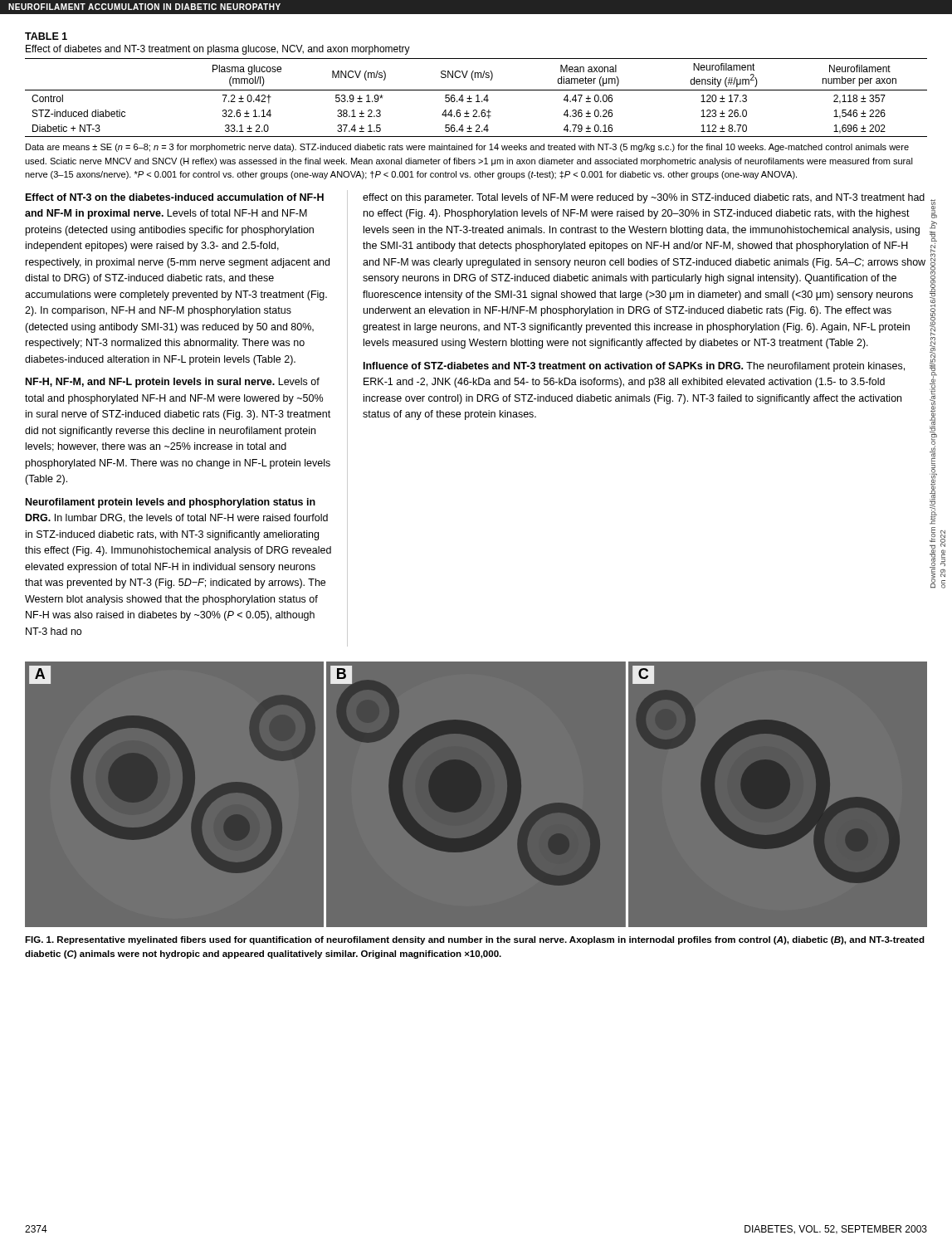Locate the section header that opens with "NF-H, NF-M, and"
Viewport: 952px width, 1245px height.
click(x=150, y=382)
